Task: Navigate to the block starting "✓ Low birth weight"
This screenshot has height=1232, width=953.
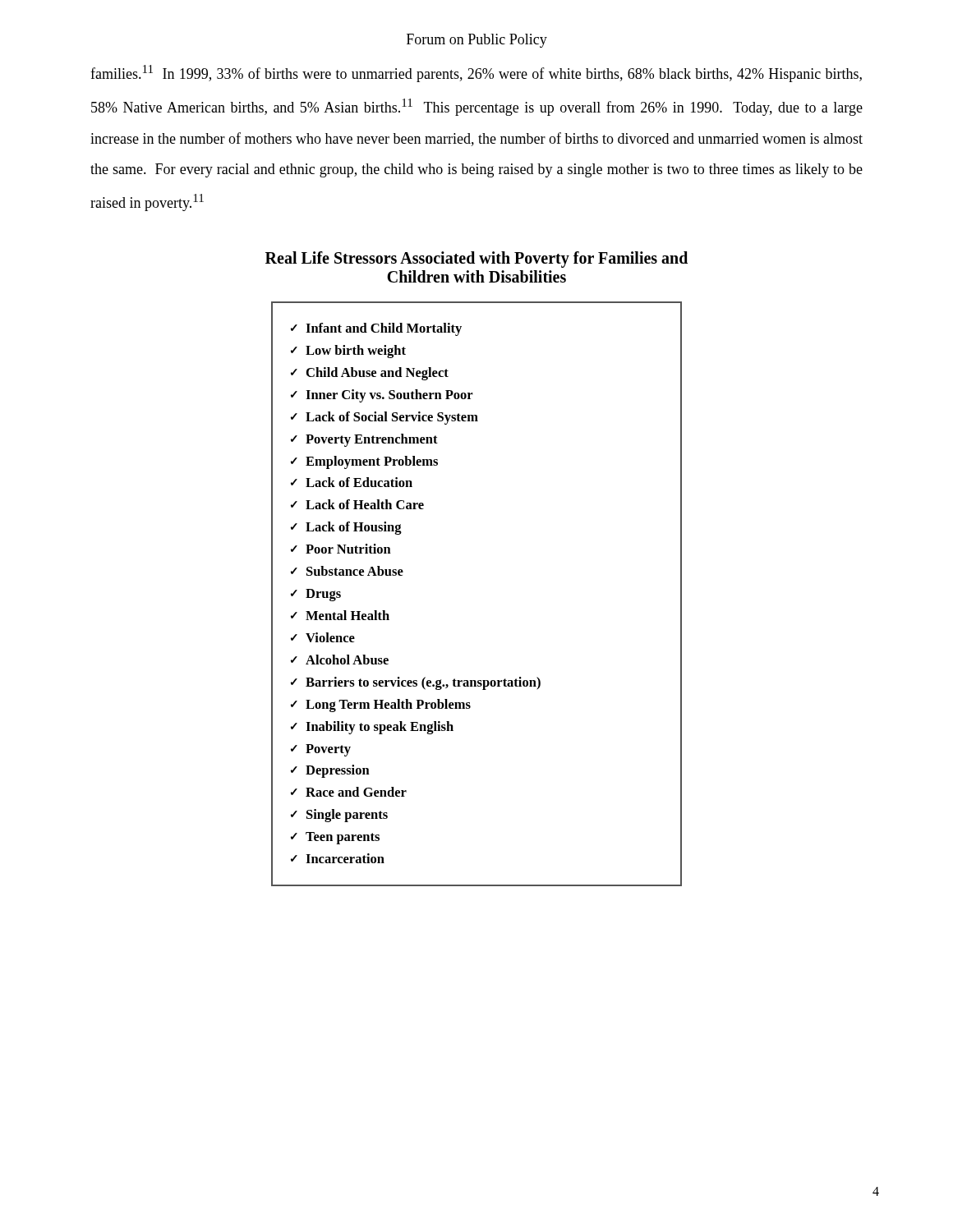Action: click(347, 351)
